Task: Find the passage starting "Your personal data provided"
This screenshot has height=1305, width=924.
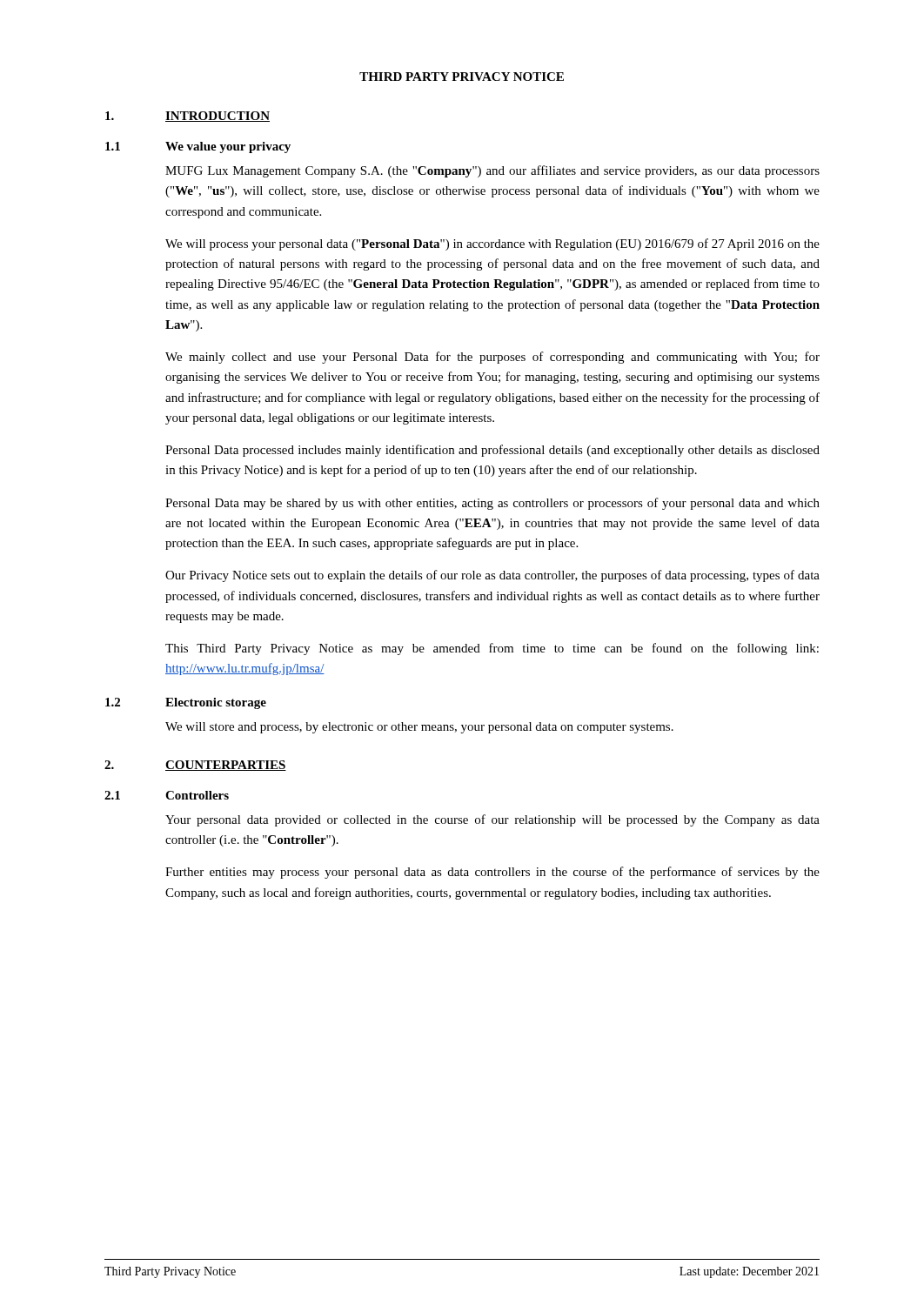Action: coord(492,829)
